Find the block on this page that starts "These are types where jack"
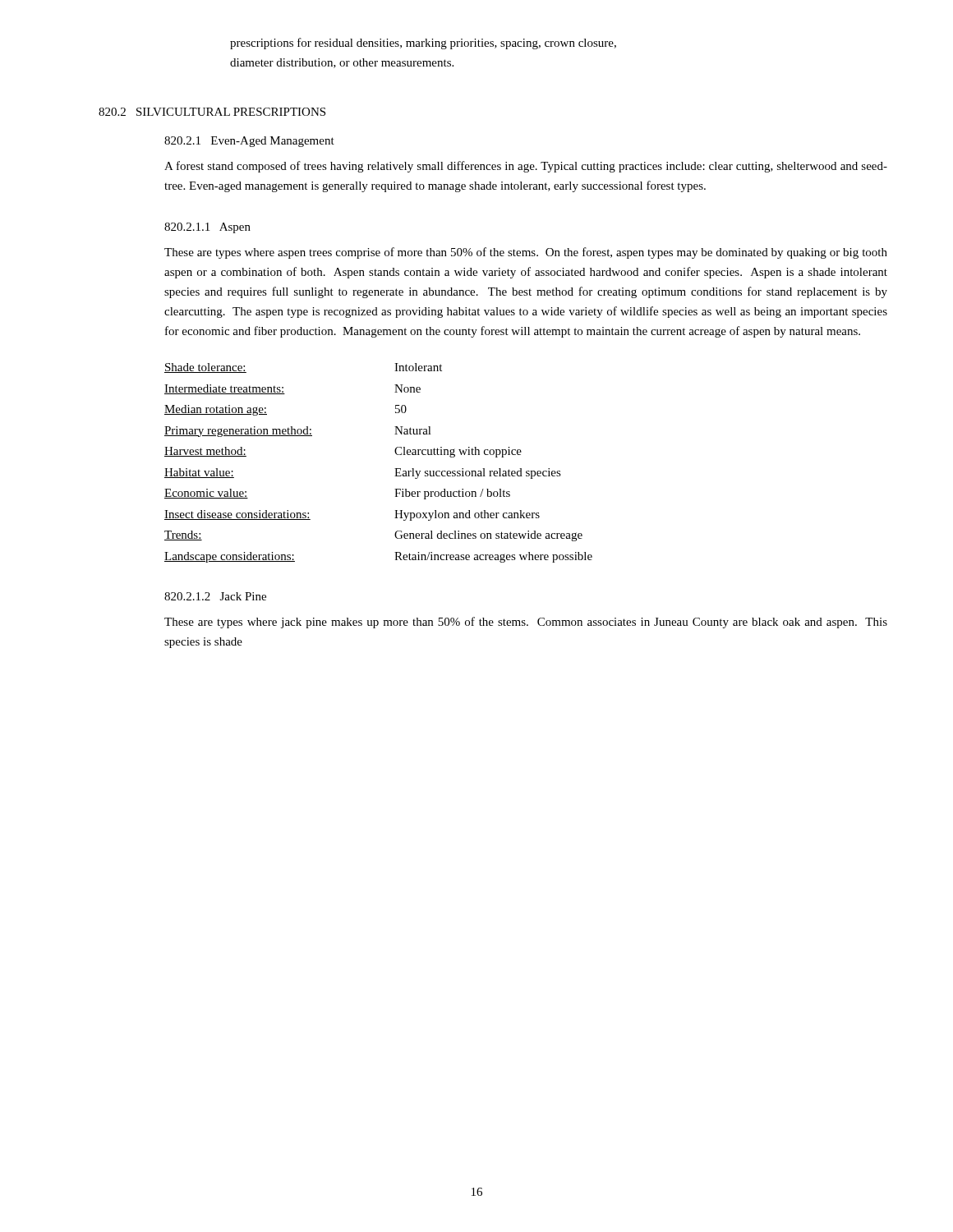The image size is (953, 1232). [526, 632]
